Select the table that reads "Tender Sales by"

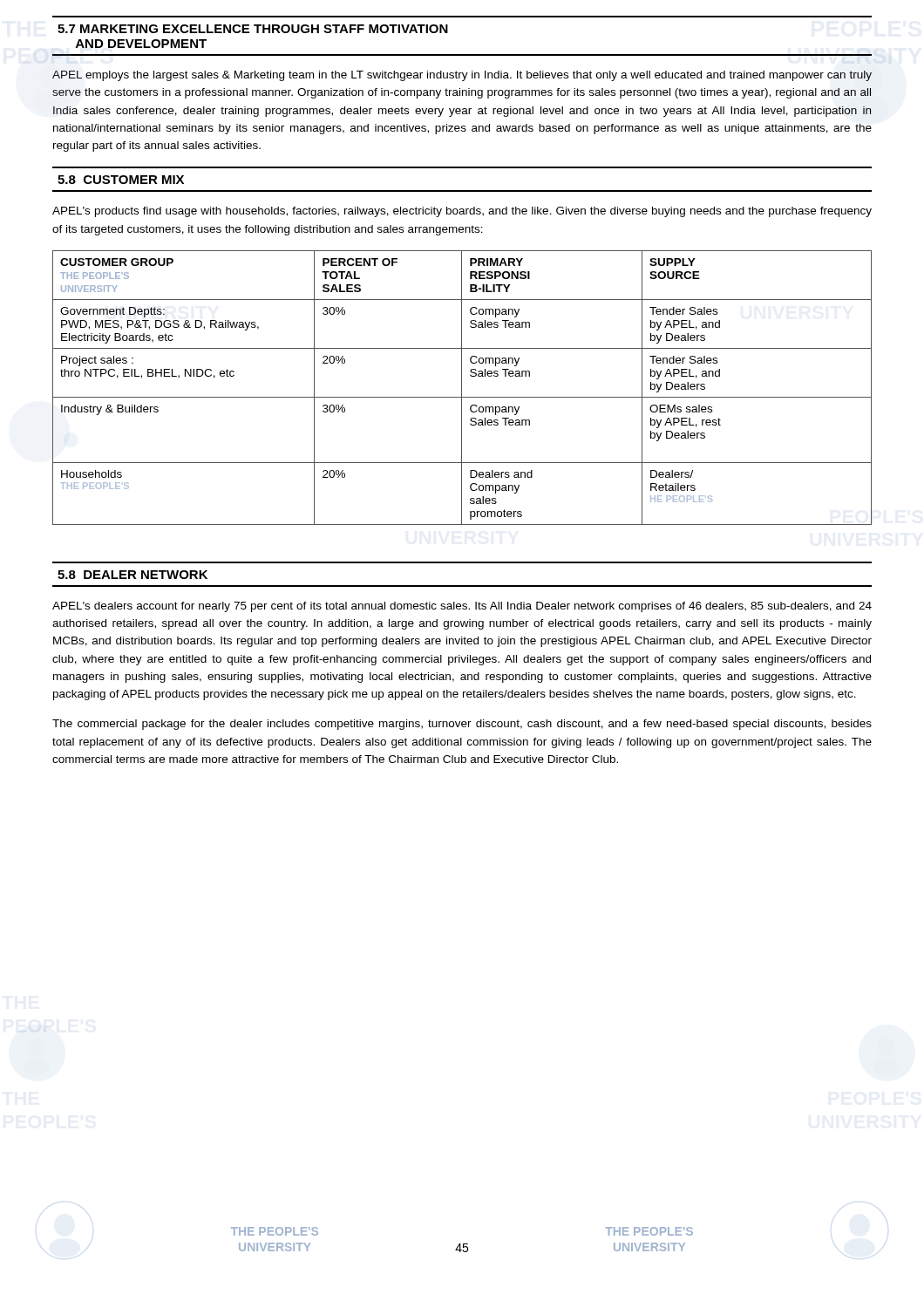[x=462, y=400]
